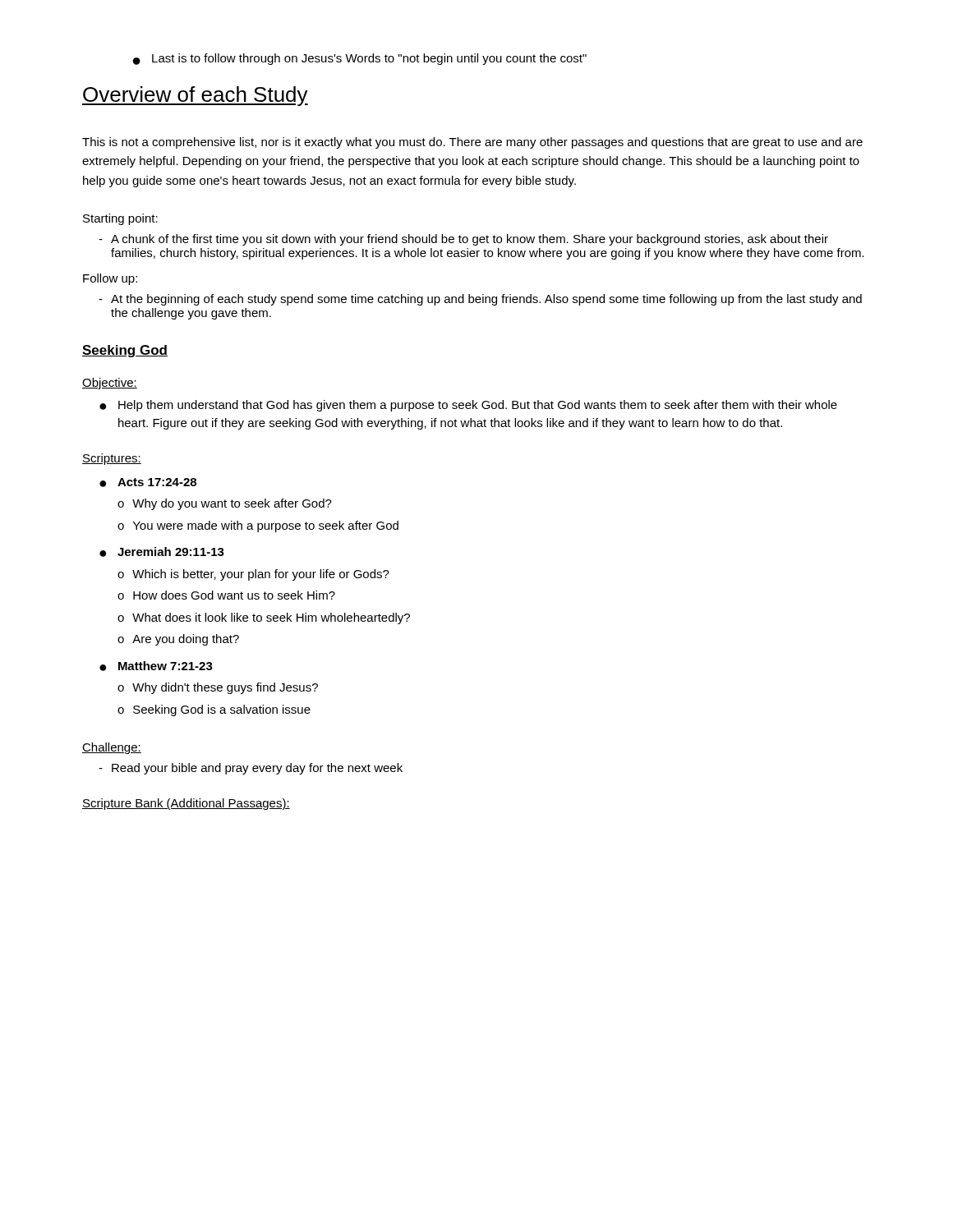Select the list item that says "● Acts 17:24-28 oWhy do"
Screen dimensions: 1232x953
(249, 505)
